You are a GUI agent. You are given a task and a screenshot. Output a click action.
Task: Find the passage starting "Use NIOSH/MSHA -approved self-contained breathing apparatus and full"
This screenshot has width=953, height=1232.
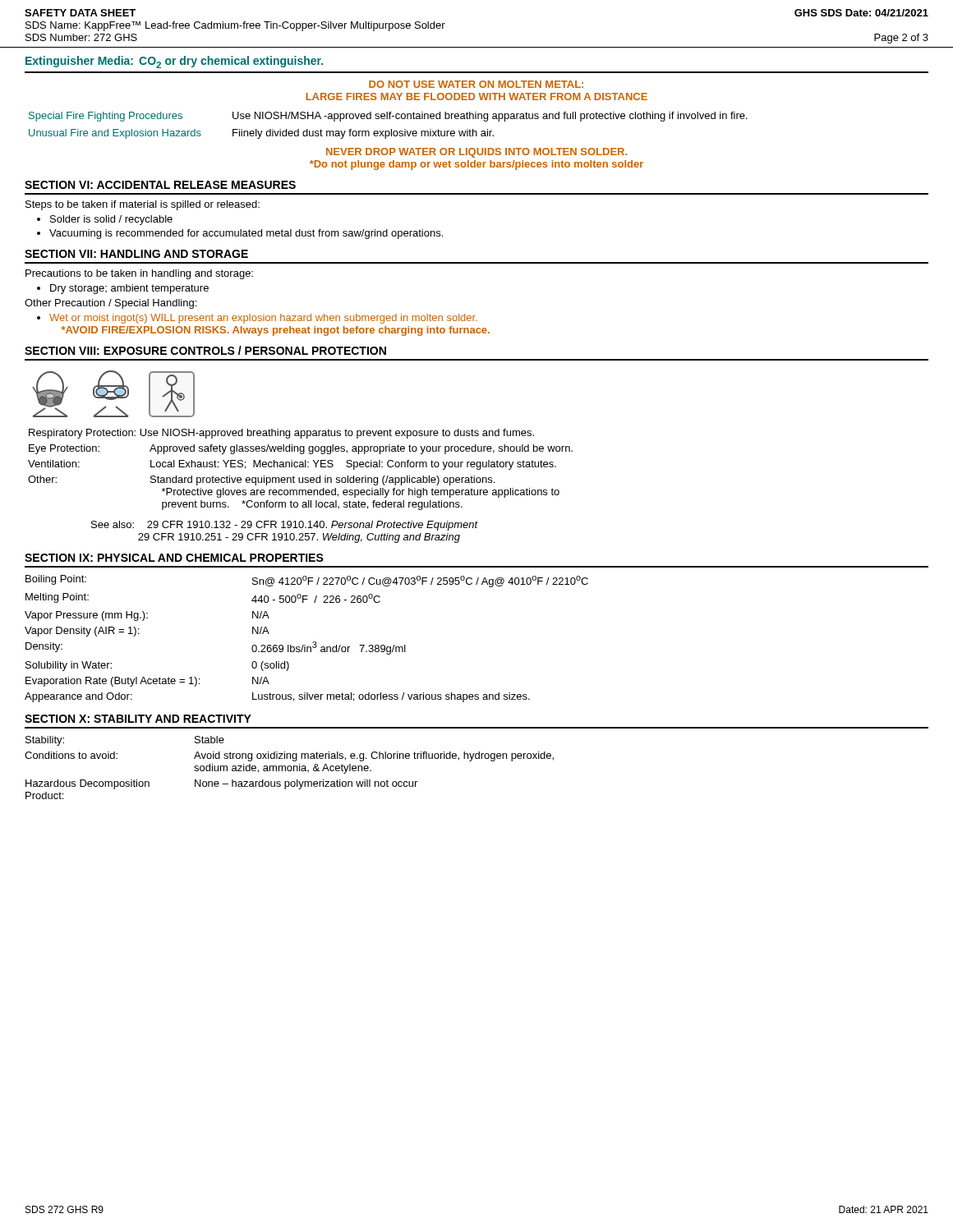490,115
